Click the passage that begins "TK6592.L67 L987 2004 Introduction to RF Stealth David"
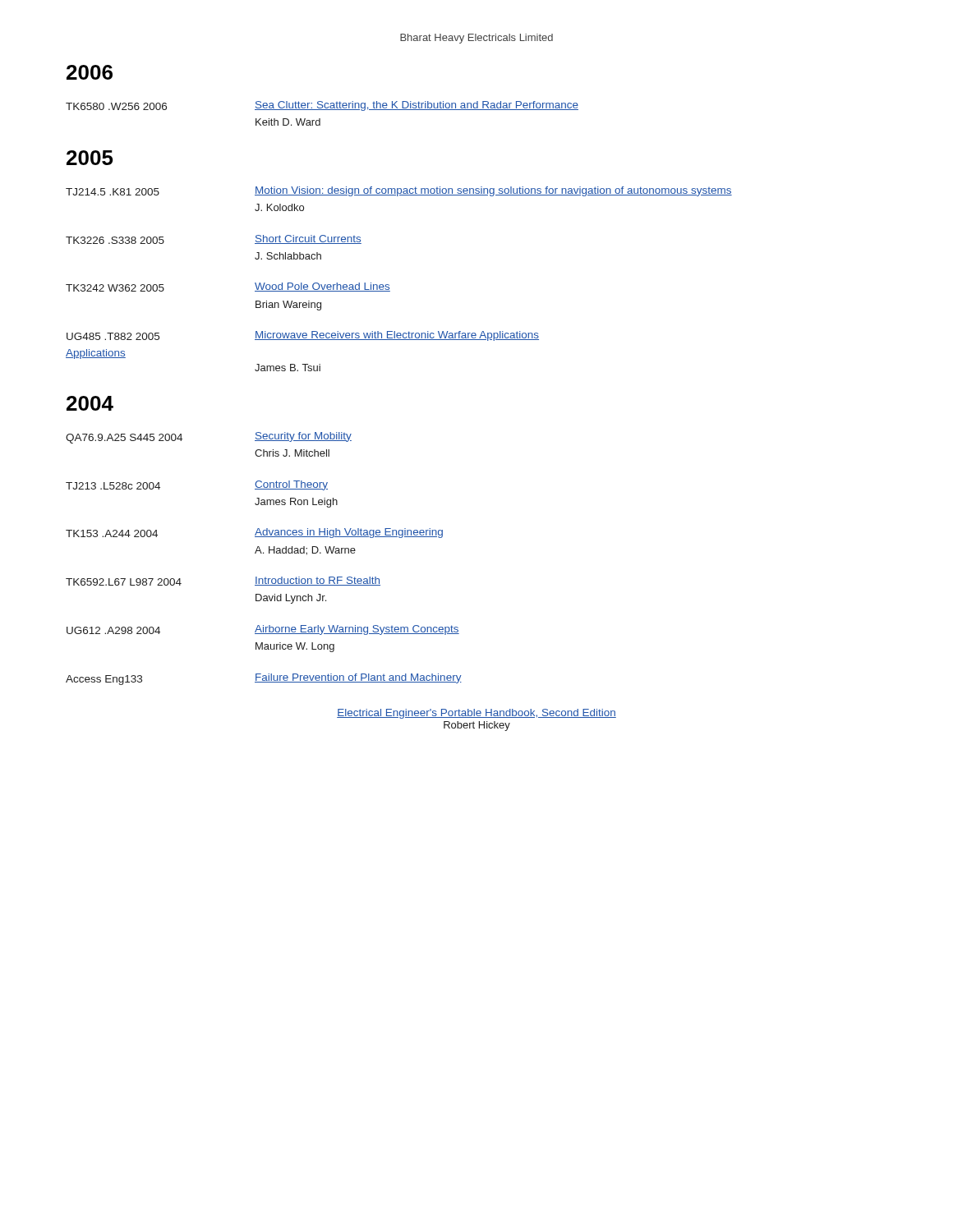Image resolution: width=953 pixels, height=1232 pixels. (x=119, y=581)
